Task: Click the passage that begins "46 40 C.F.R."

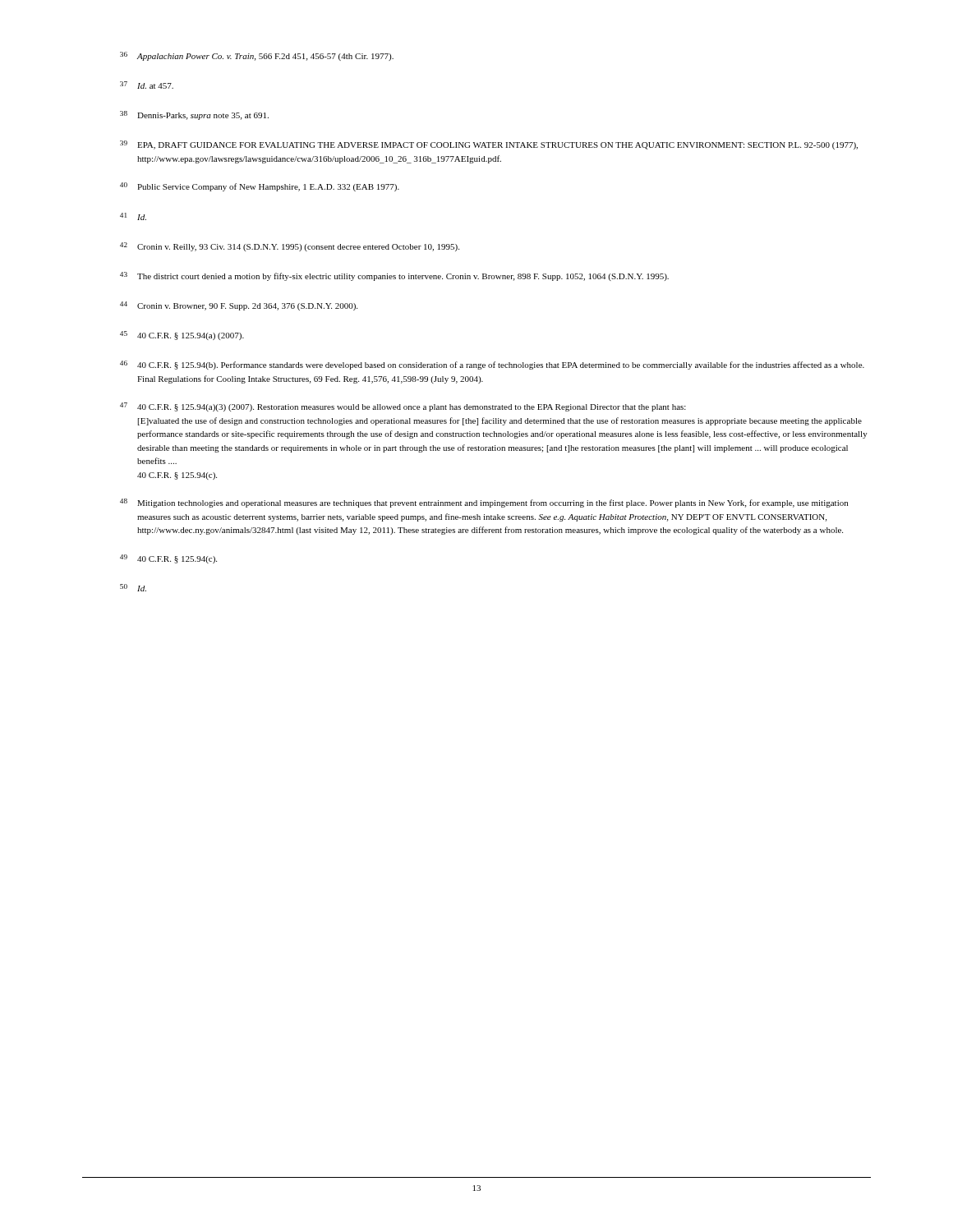Action: pos(476,372)
